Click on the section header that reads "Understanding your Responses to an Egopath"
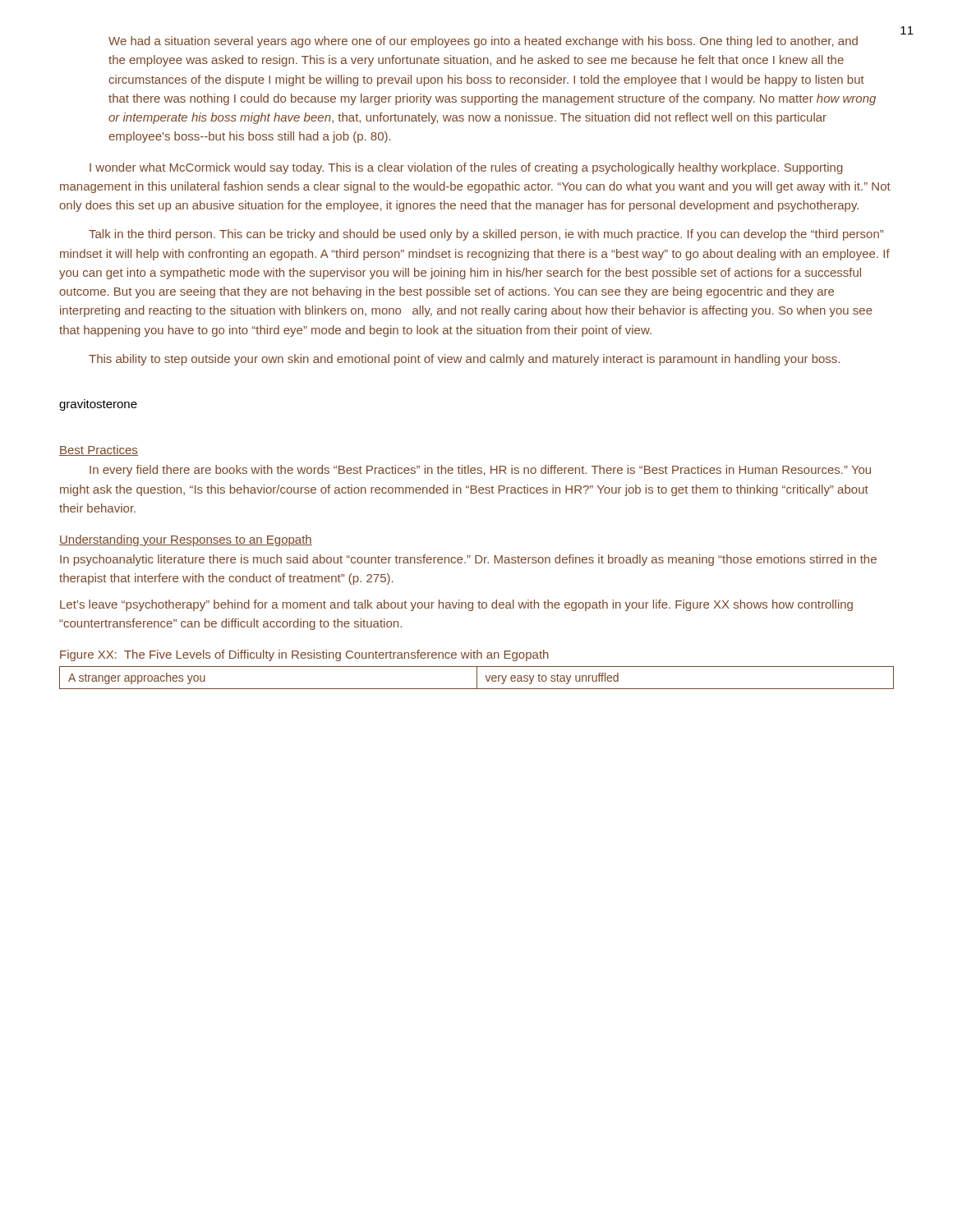 pyautogui.click(x=186, y=539)
